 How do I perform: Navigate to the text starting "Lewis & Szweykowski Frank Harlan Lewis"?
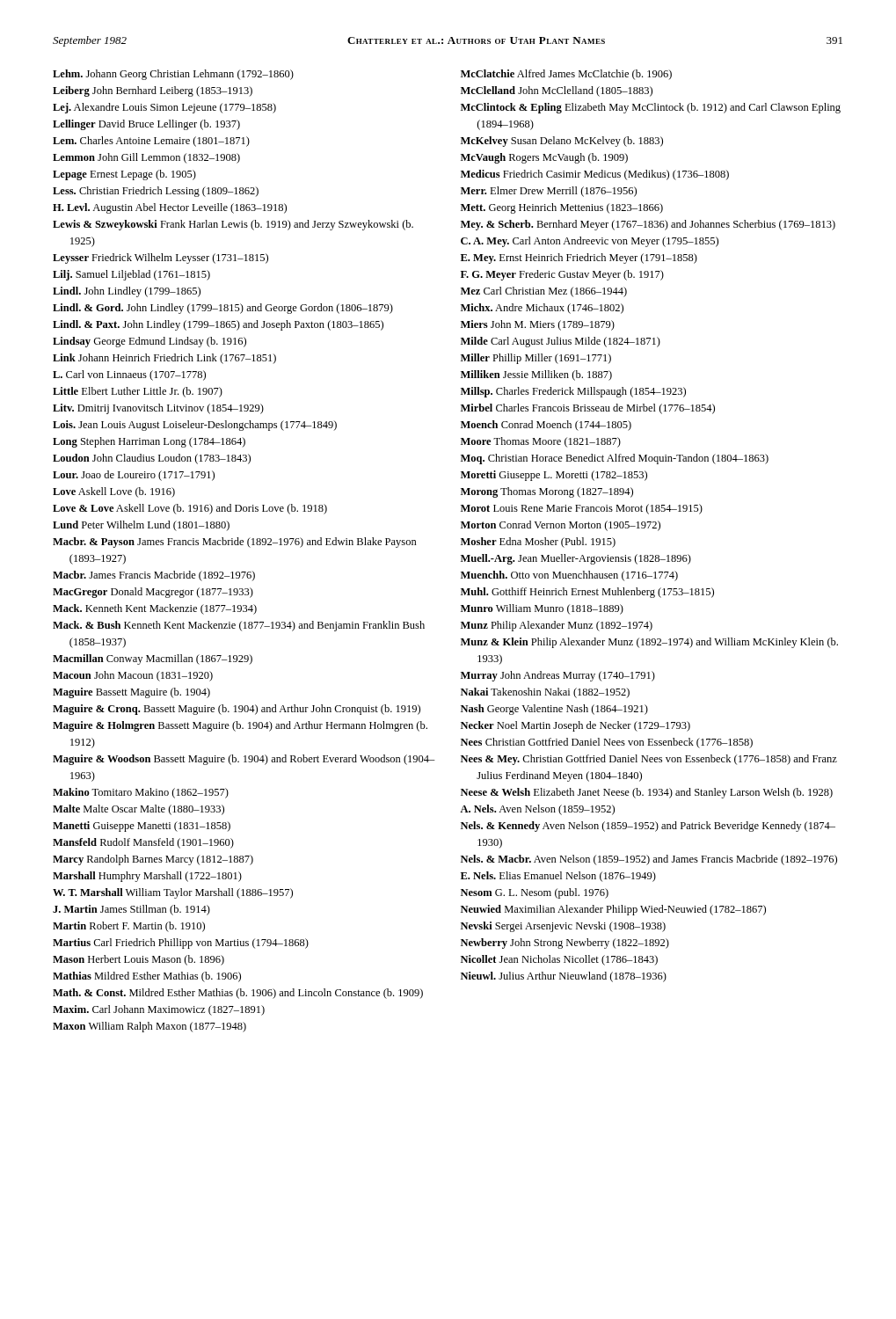(x=233, y=233)
